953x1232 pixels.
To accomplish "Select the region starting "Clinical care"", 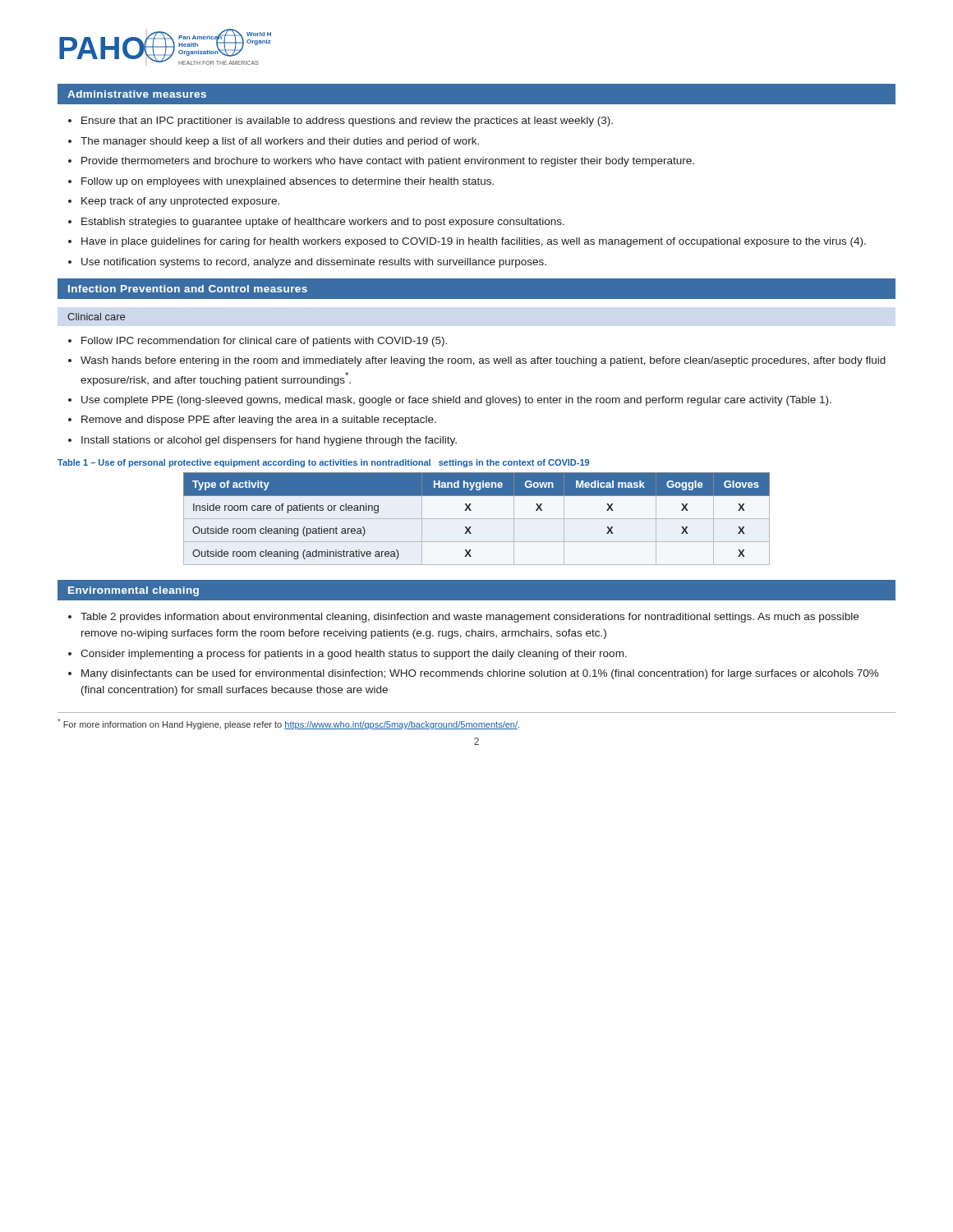I will [96, 316].
